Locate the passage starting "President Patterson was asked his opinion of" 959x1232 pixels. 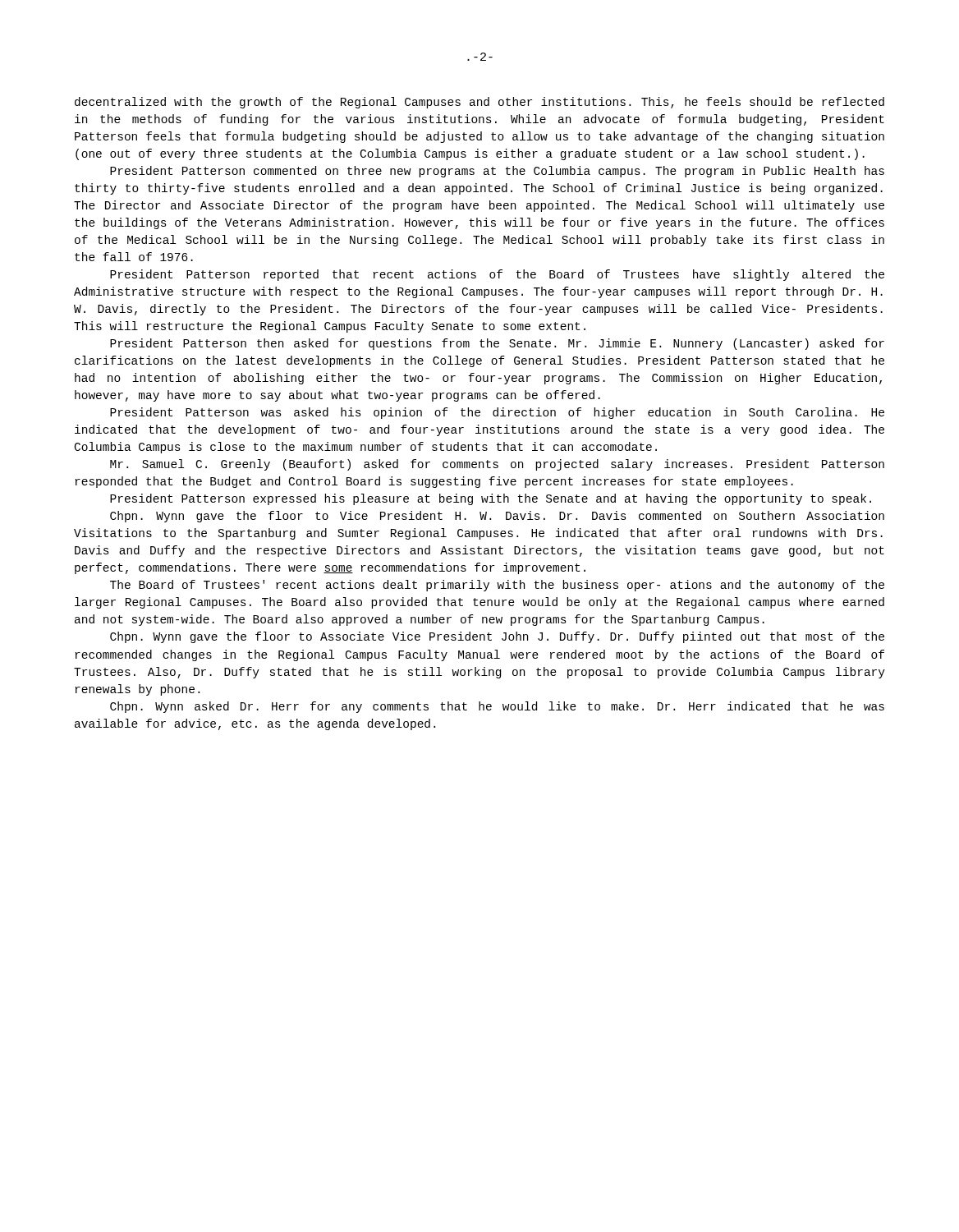point(480,431)
